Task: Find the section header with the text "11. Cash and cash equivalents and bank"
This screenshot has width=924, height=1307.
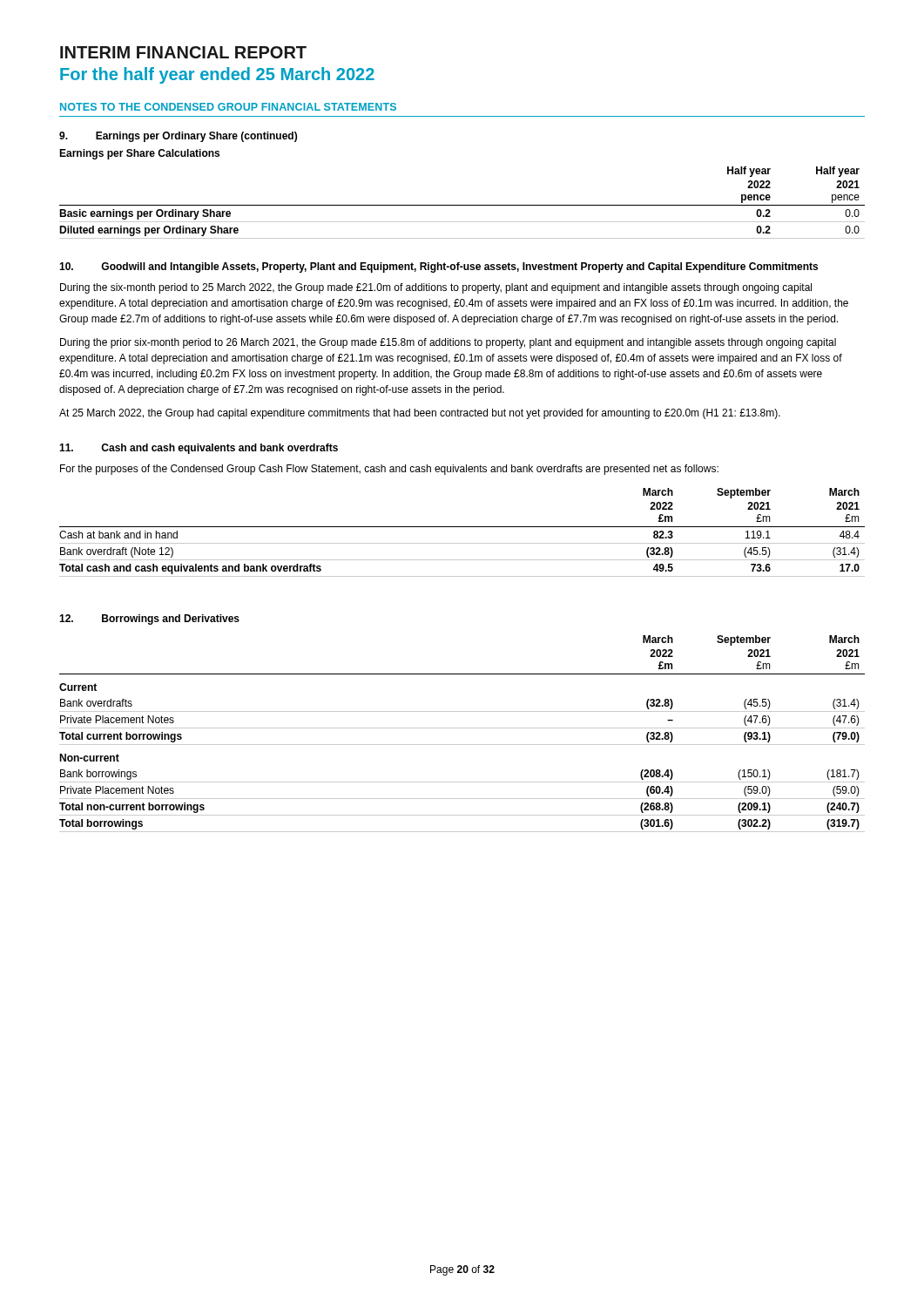Action: [199, 447]
